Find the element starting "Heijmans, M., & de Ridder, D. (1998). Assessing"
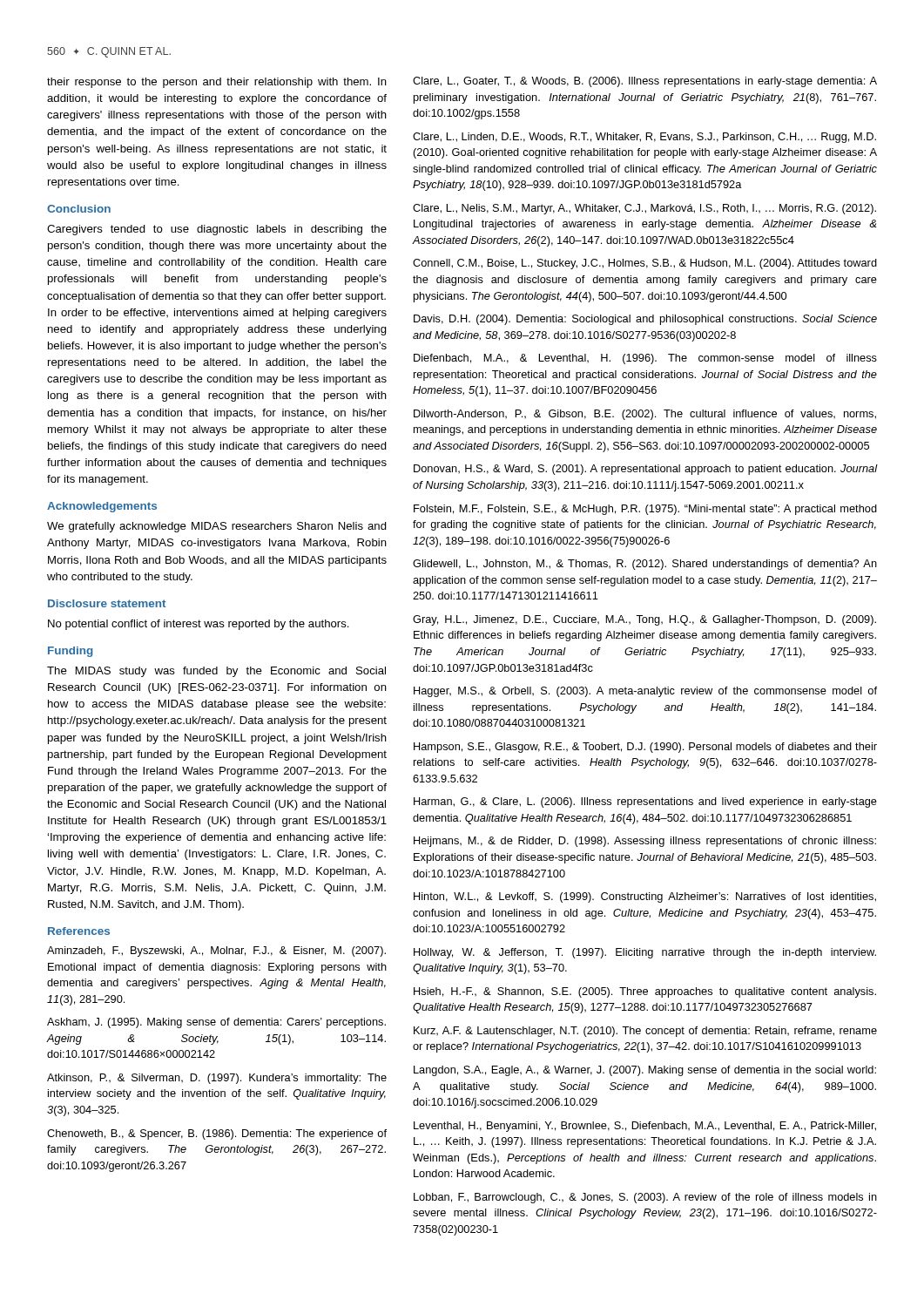 tap(645, 858)
